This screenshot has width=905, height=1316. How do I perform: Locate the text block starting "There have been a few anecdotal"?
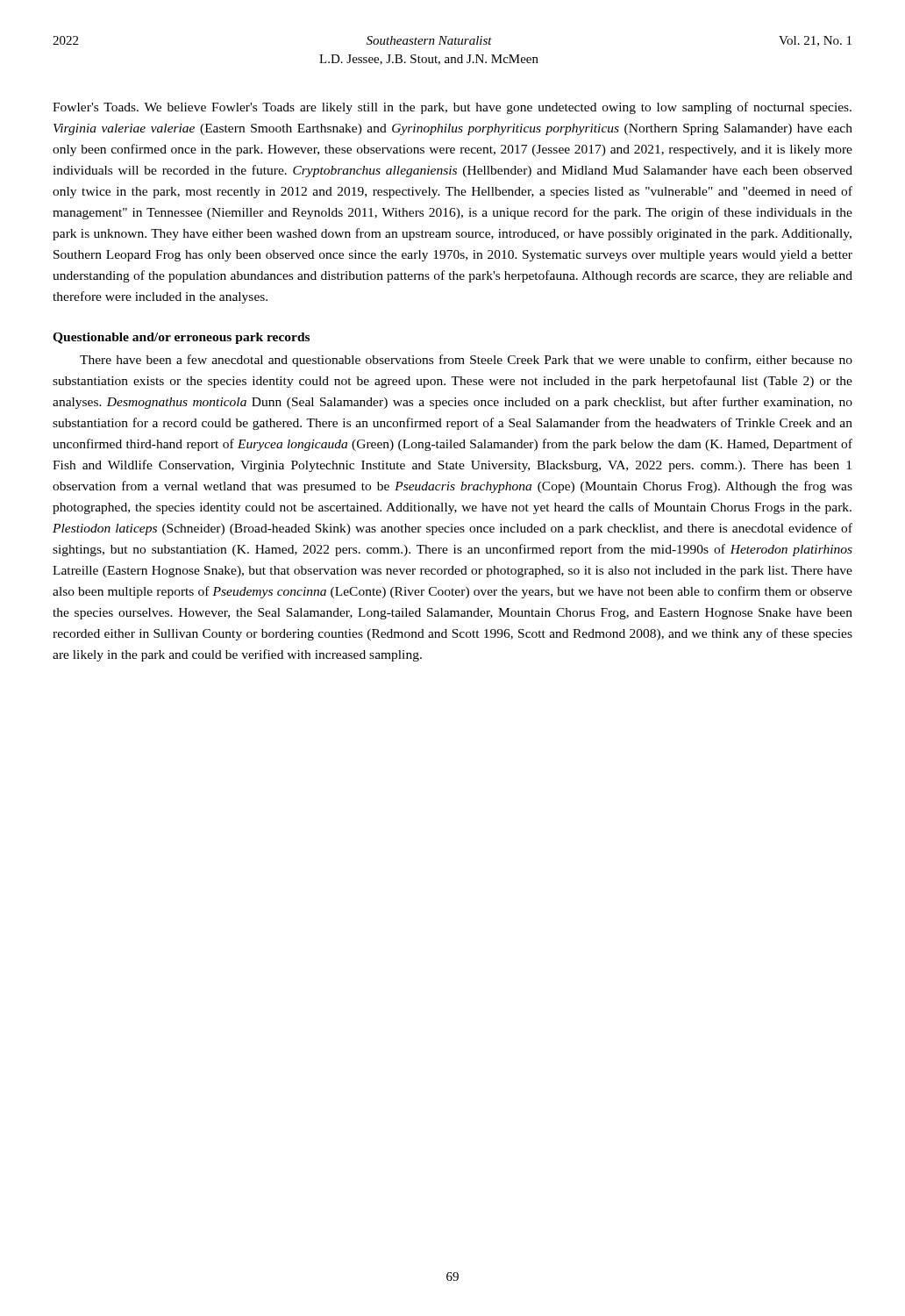tap(452, 507)
